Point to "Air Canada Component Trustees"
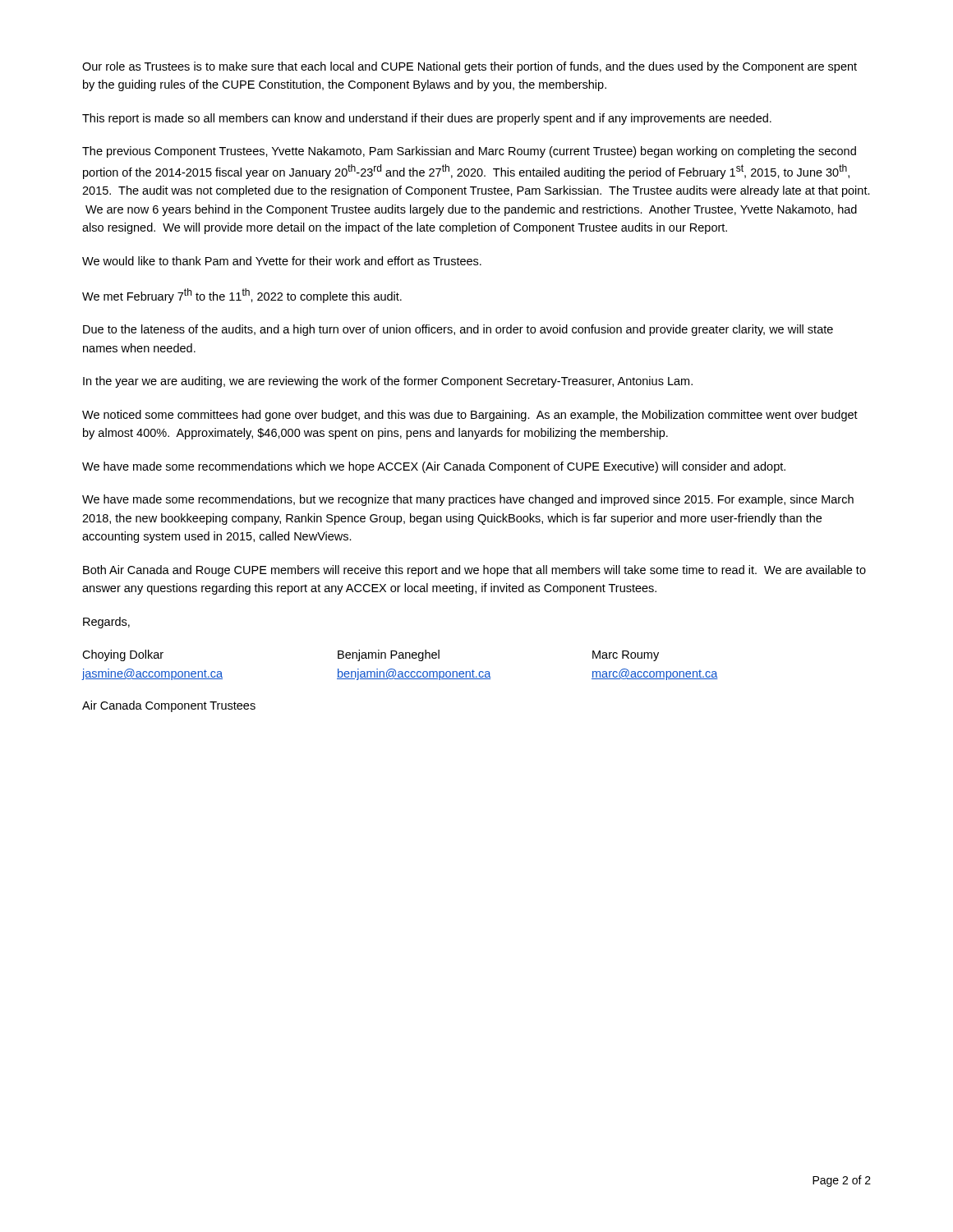Screen dimensions: 1232x953 (x=169, y=706)
